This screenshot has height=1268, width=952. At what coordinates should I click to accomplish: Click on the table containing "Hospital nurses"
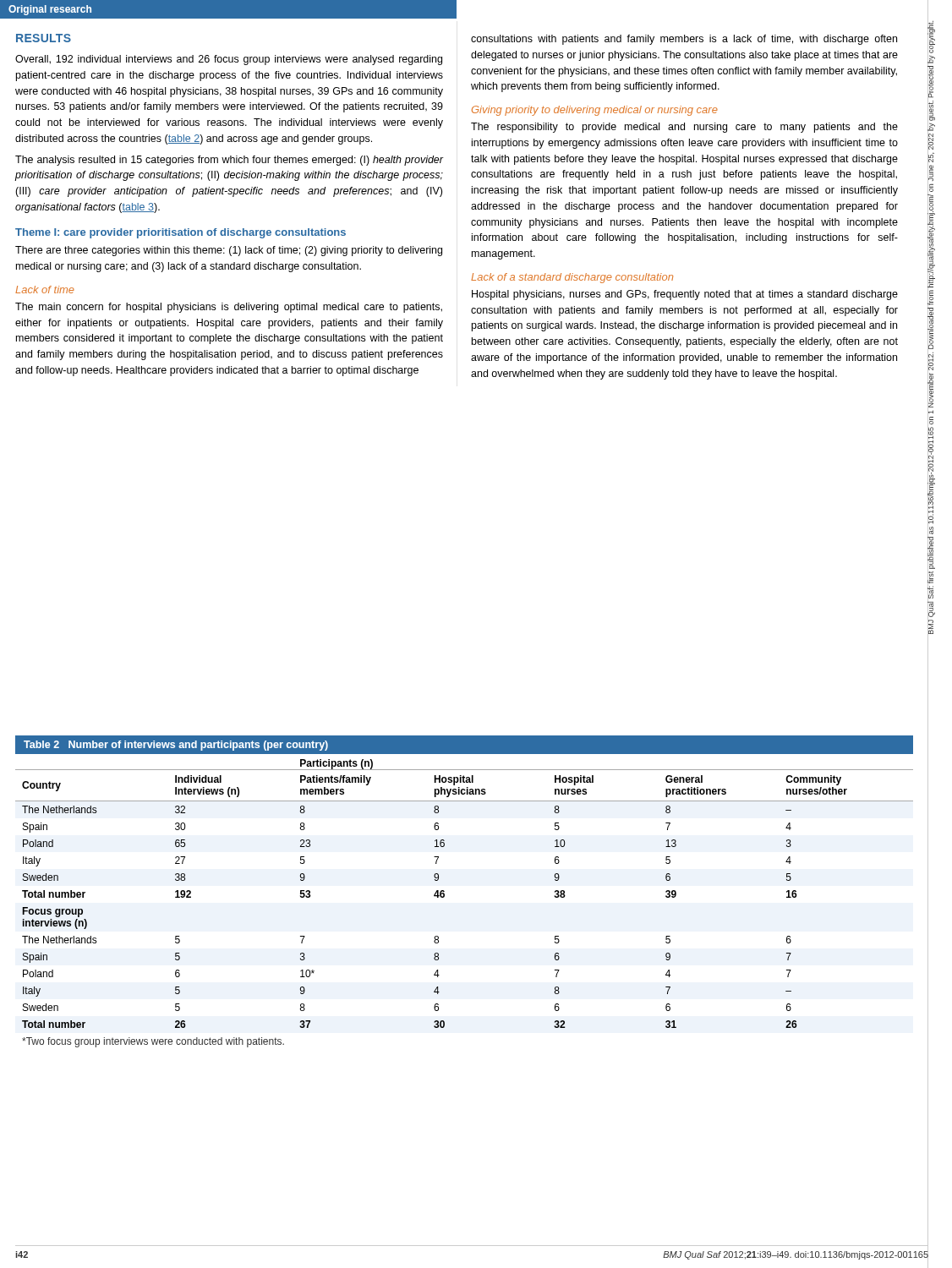click(x=464, y=893)
